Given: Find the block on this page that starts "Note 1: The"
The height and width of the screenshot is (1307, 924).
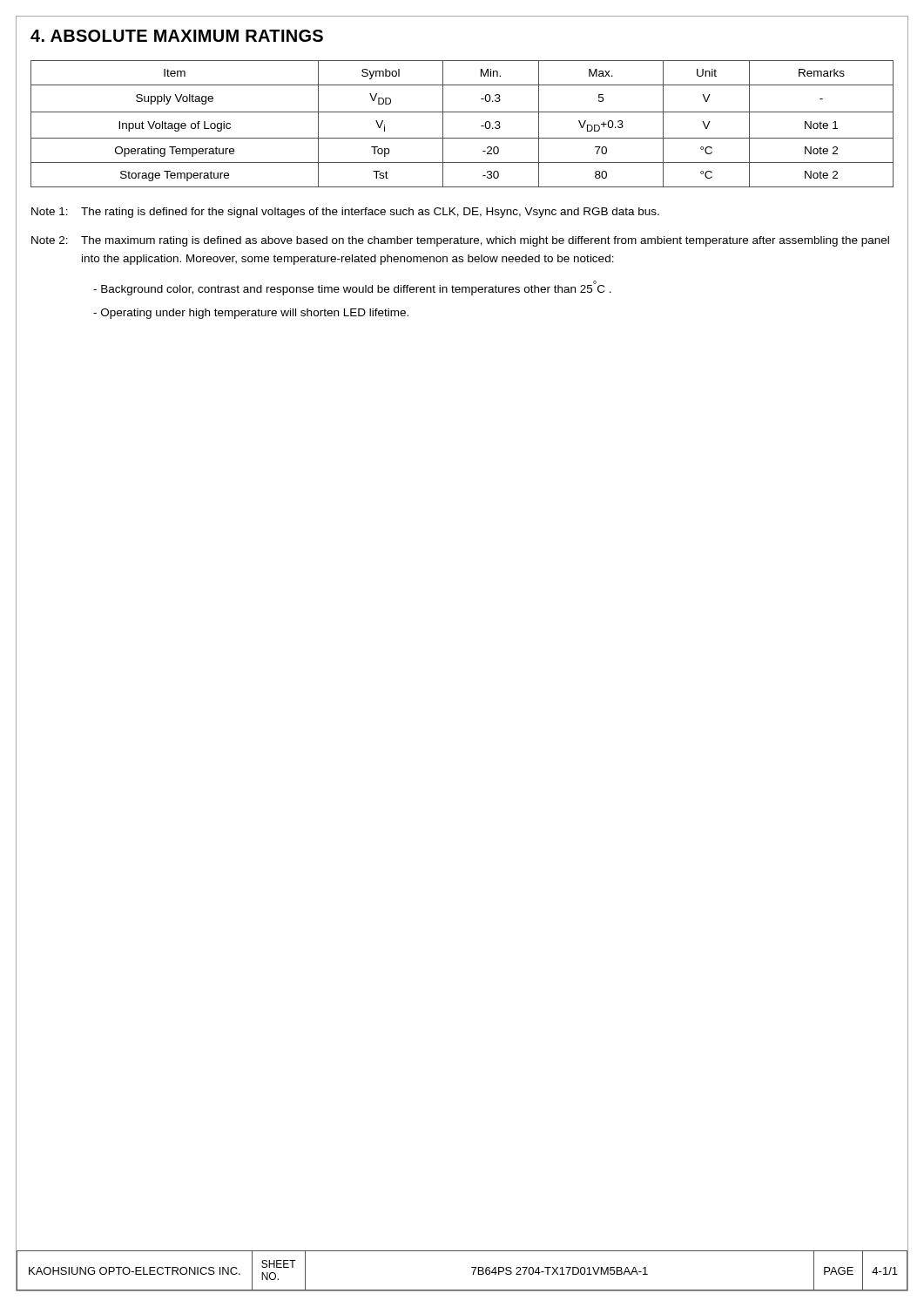Looking at the screenshot, I should pyautogui.click(x=345, y=212).
